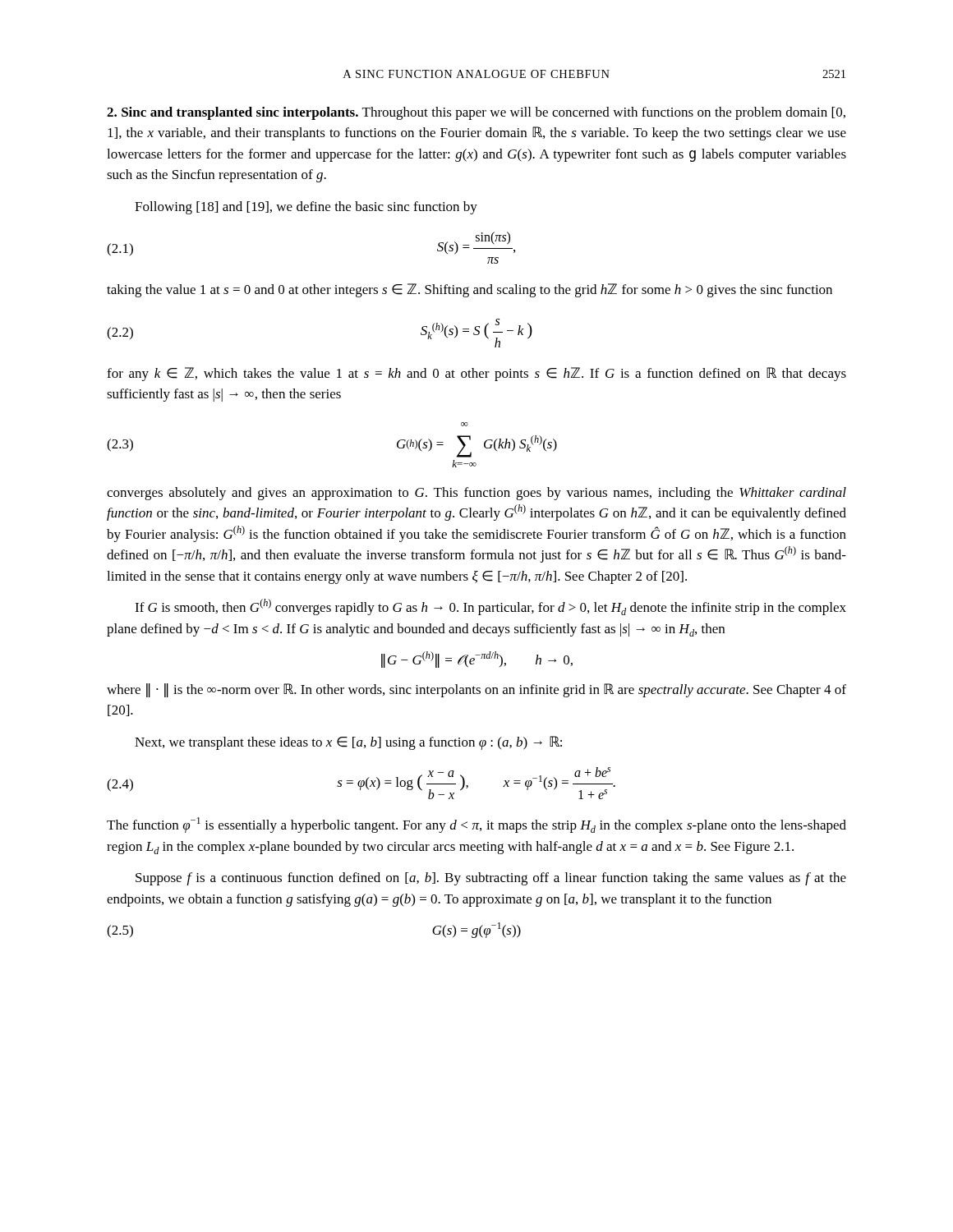953x1232 pixels.
Task: Find the block on this page that starts "The function φ−1"
Action: (x=476, y=836)
